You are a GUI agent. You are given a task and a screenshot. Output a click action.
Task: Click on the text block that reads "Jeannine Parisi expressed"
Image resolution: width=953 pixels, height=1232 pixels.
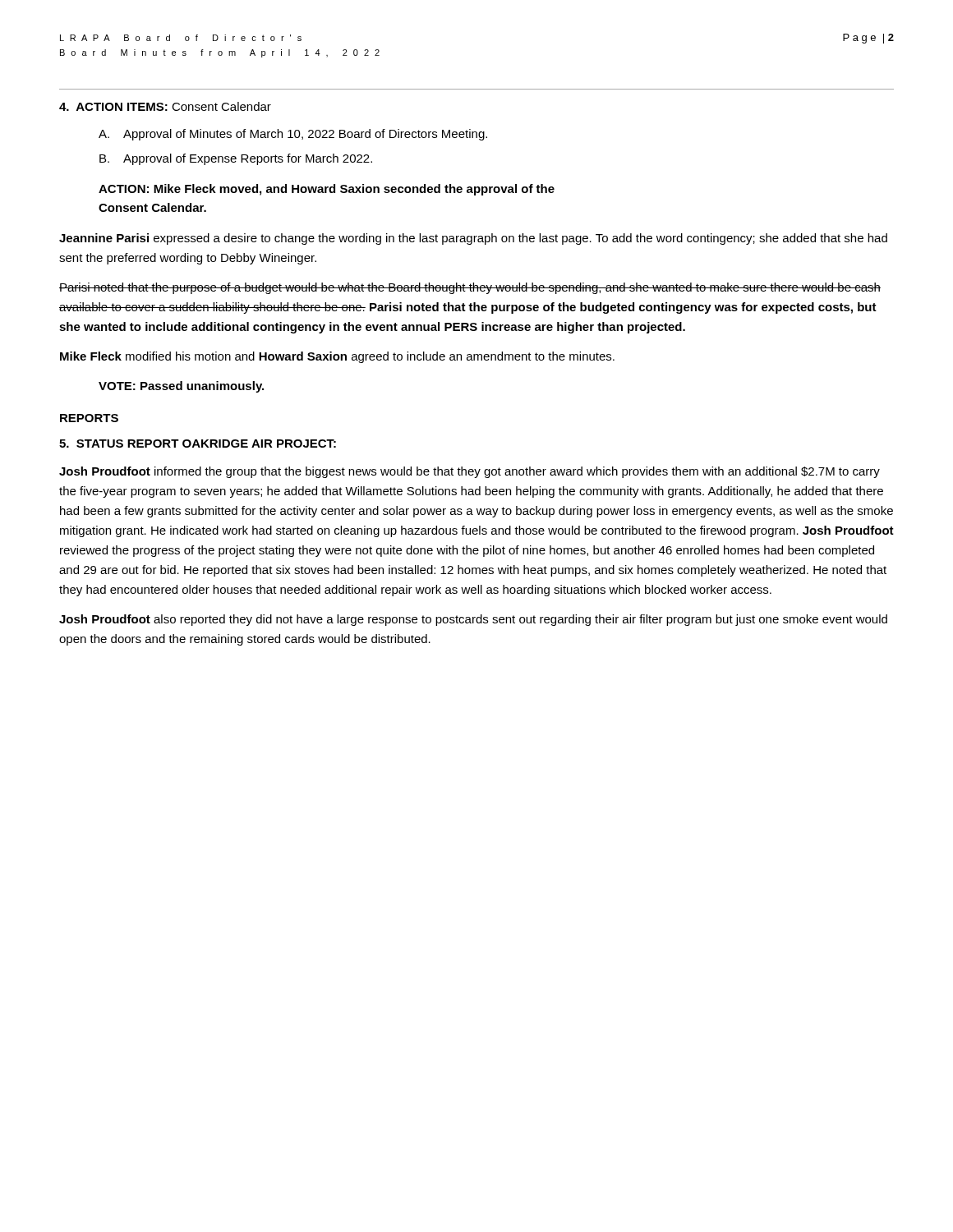pyautogui.click(x=474, y=248)
